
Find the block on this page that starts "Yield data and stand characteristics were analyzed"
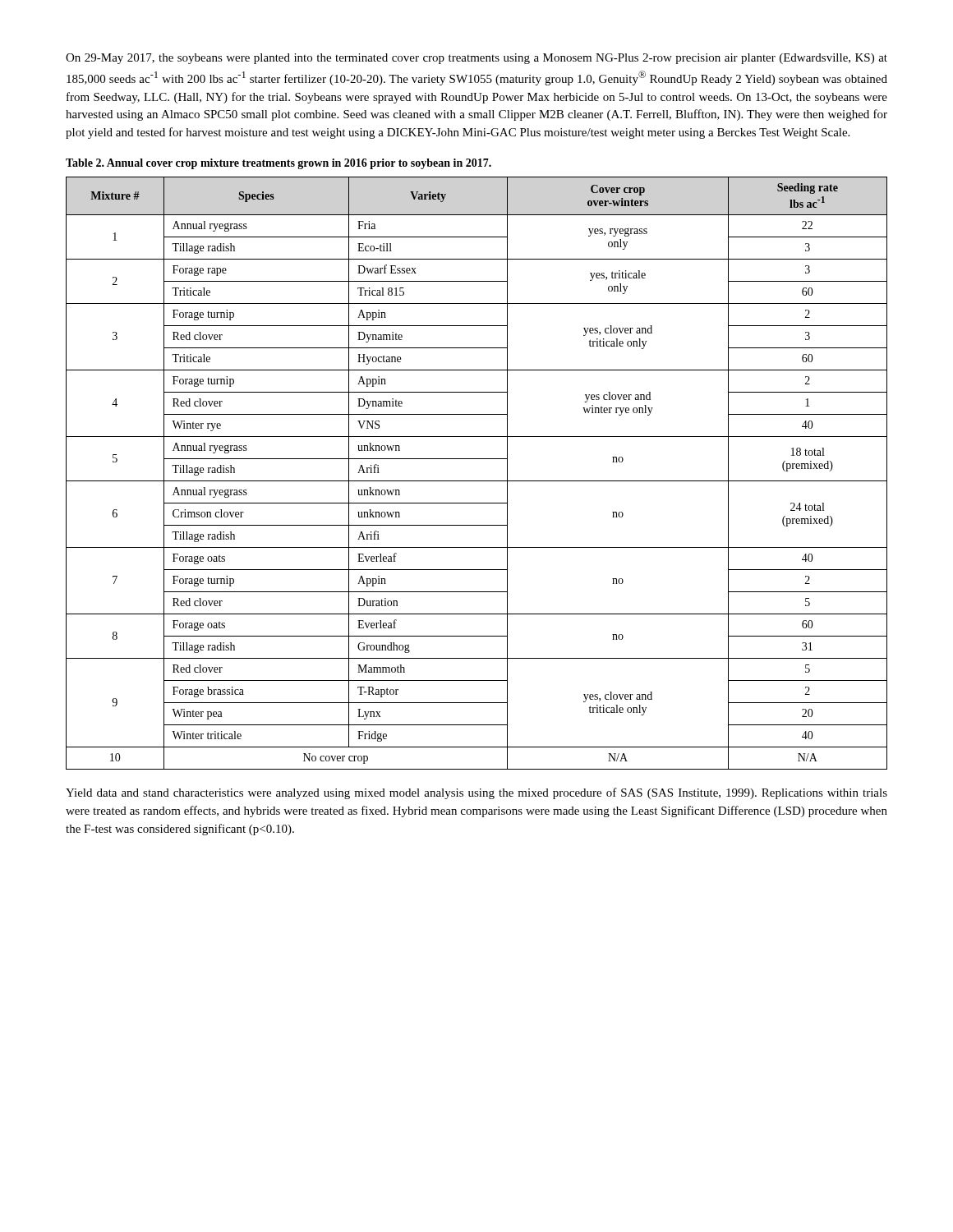(x=476, y=811)
